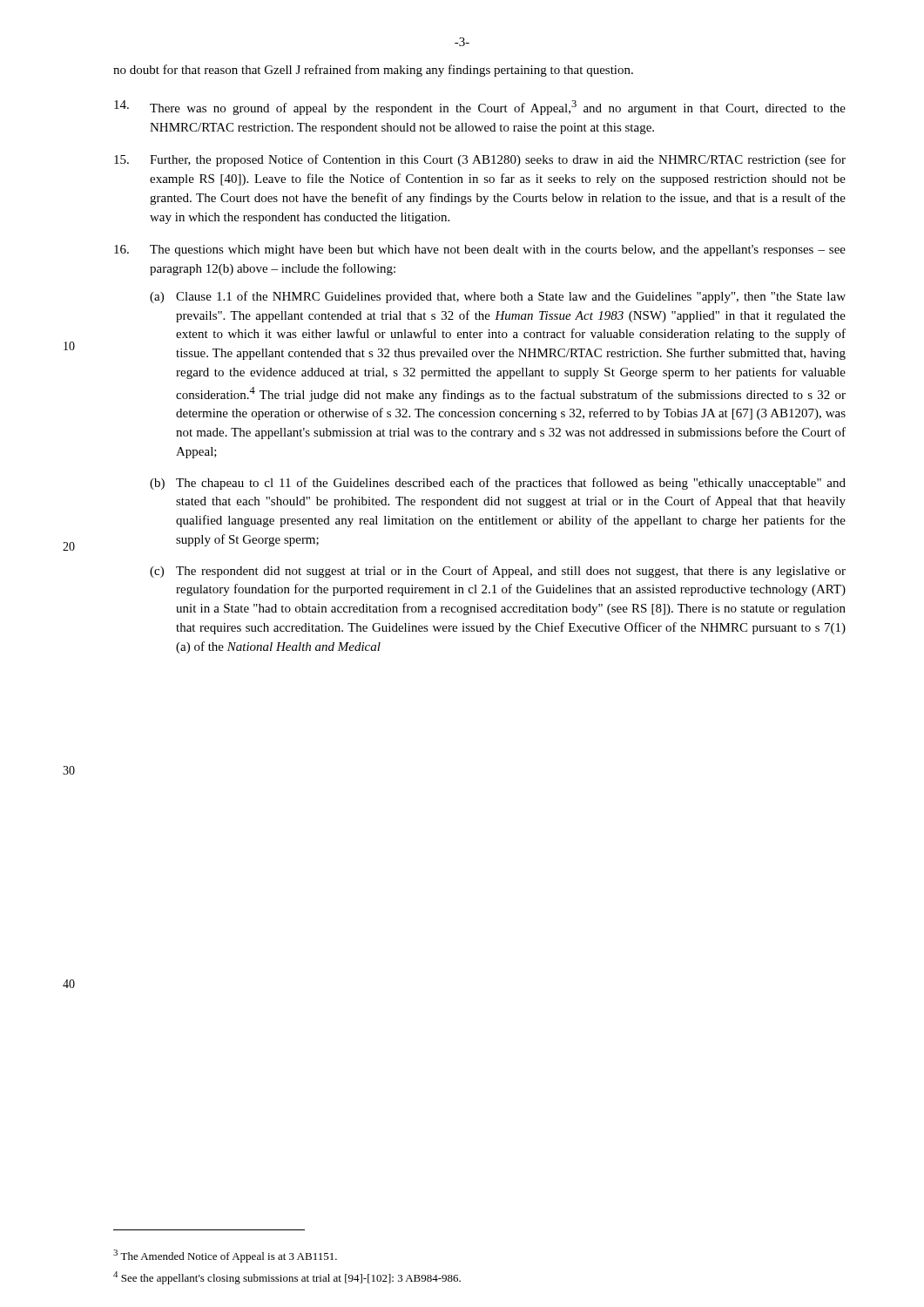
Task: Point to the text block starting "4 See the appellant's closing submissions at"
Action: [287, 1277]
